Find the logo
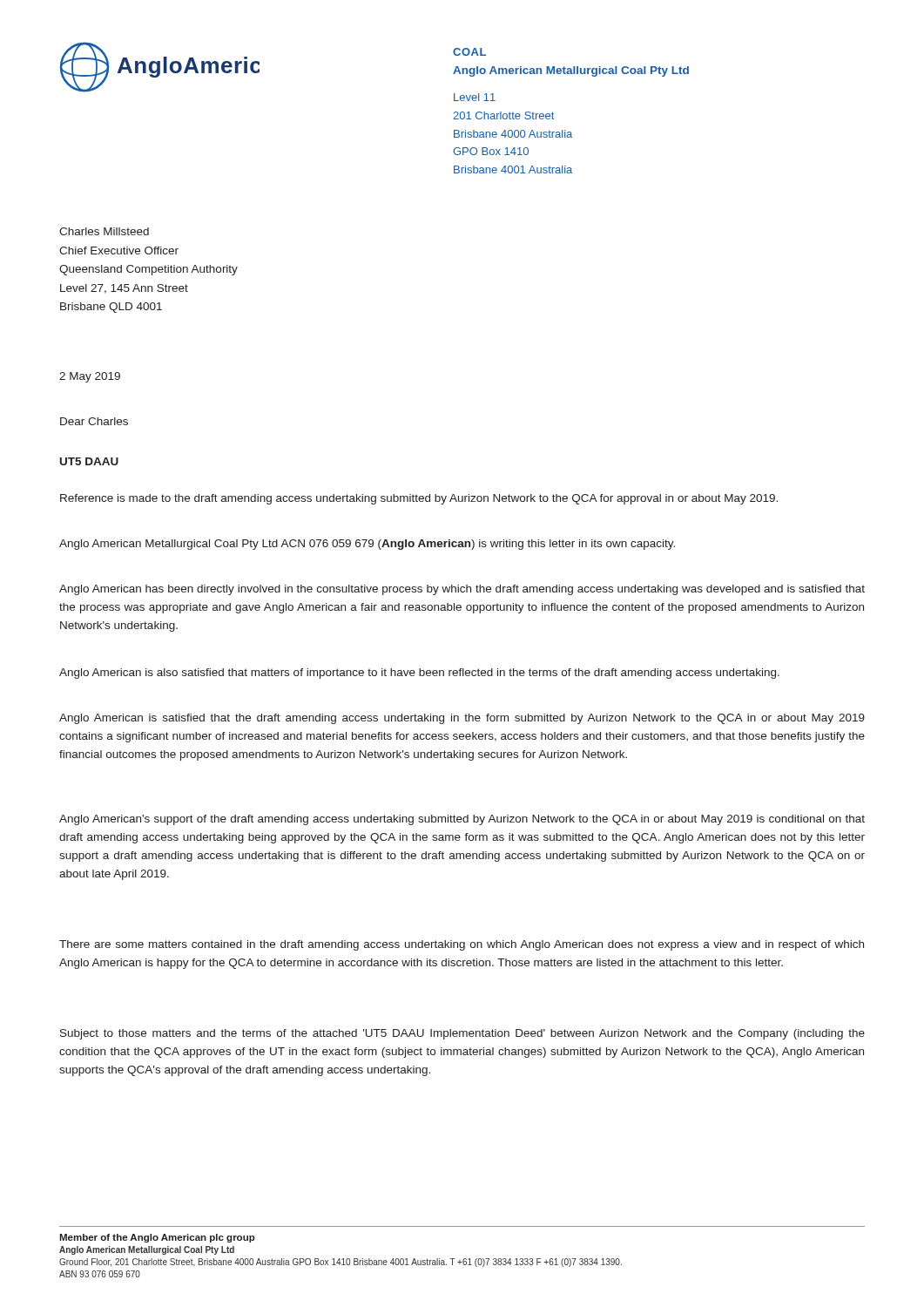Image resolution: width=924 pixels, height=1307 pixels. click(159, 68)
